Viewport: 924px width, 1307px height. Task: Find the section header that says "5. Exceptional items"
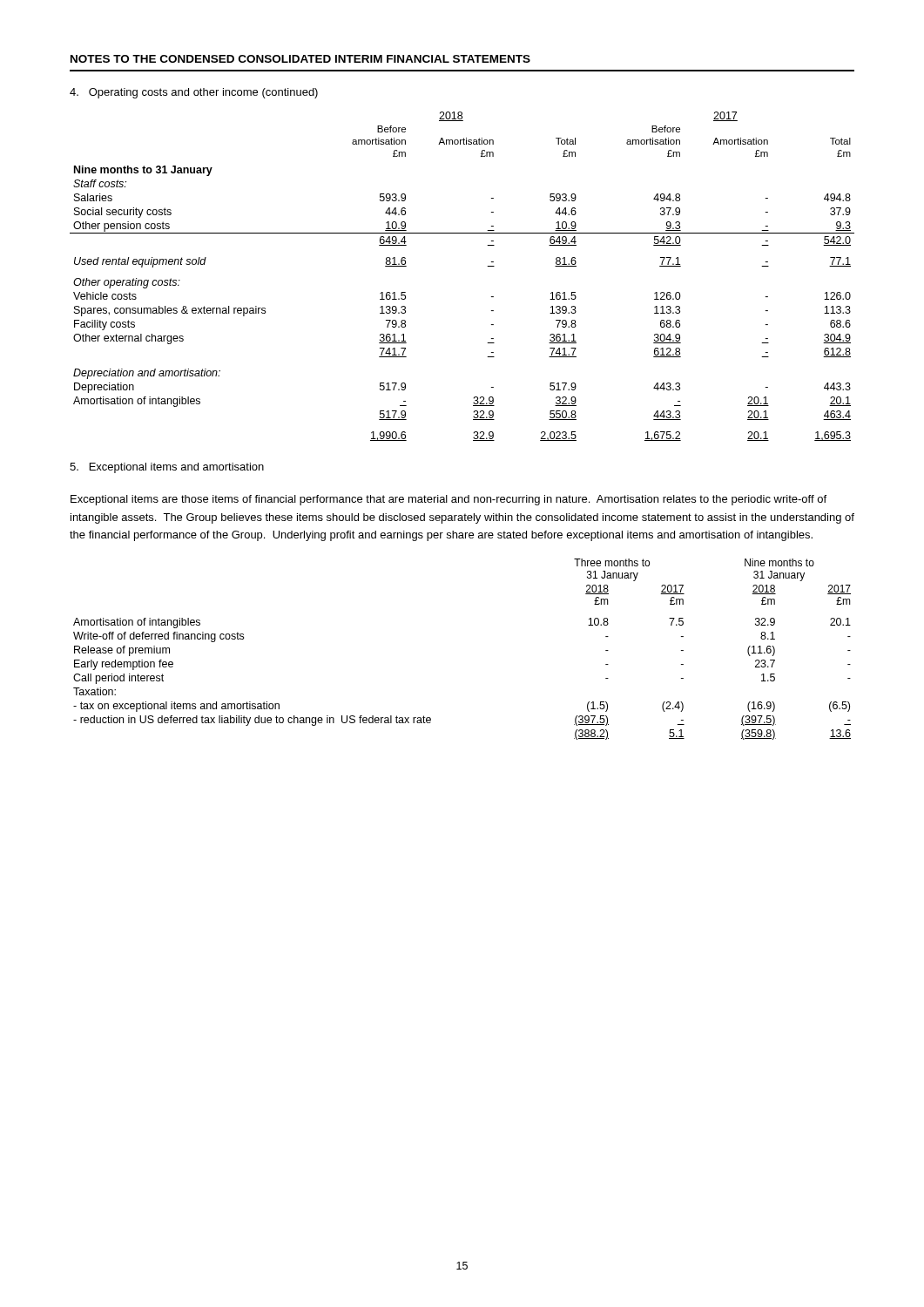(x=167, y=467)
